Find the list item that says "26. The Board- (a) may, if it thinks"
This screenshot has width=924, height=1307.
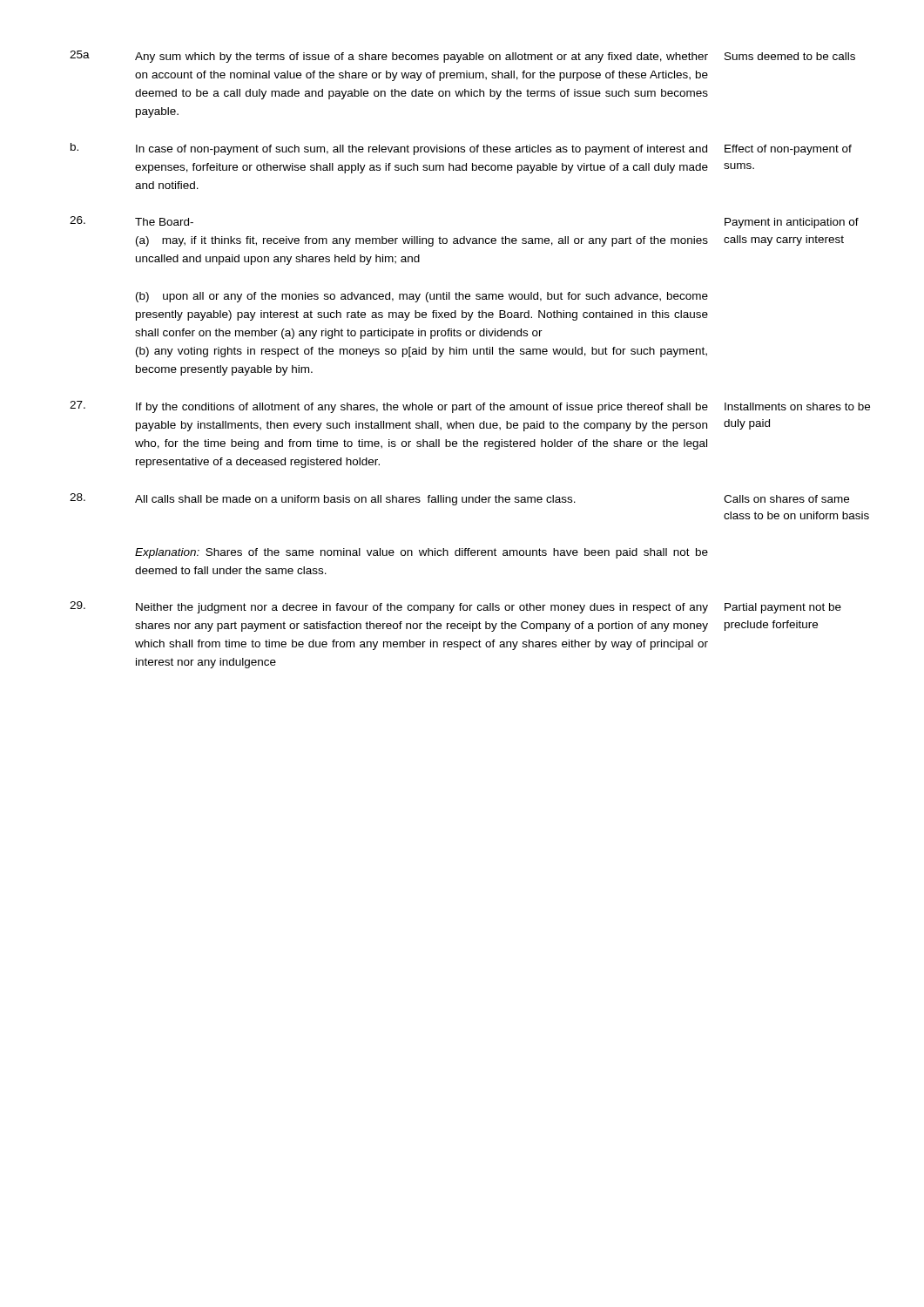pos(473,241)
